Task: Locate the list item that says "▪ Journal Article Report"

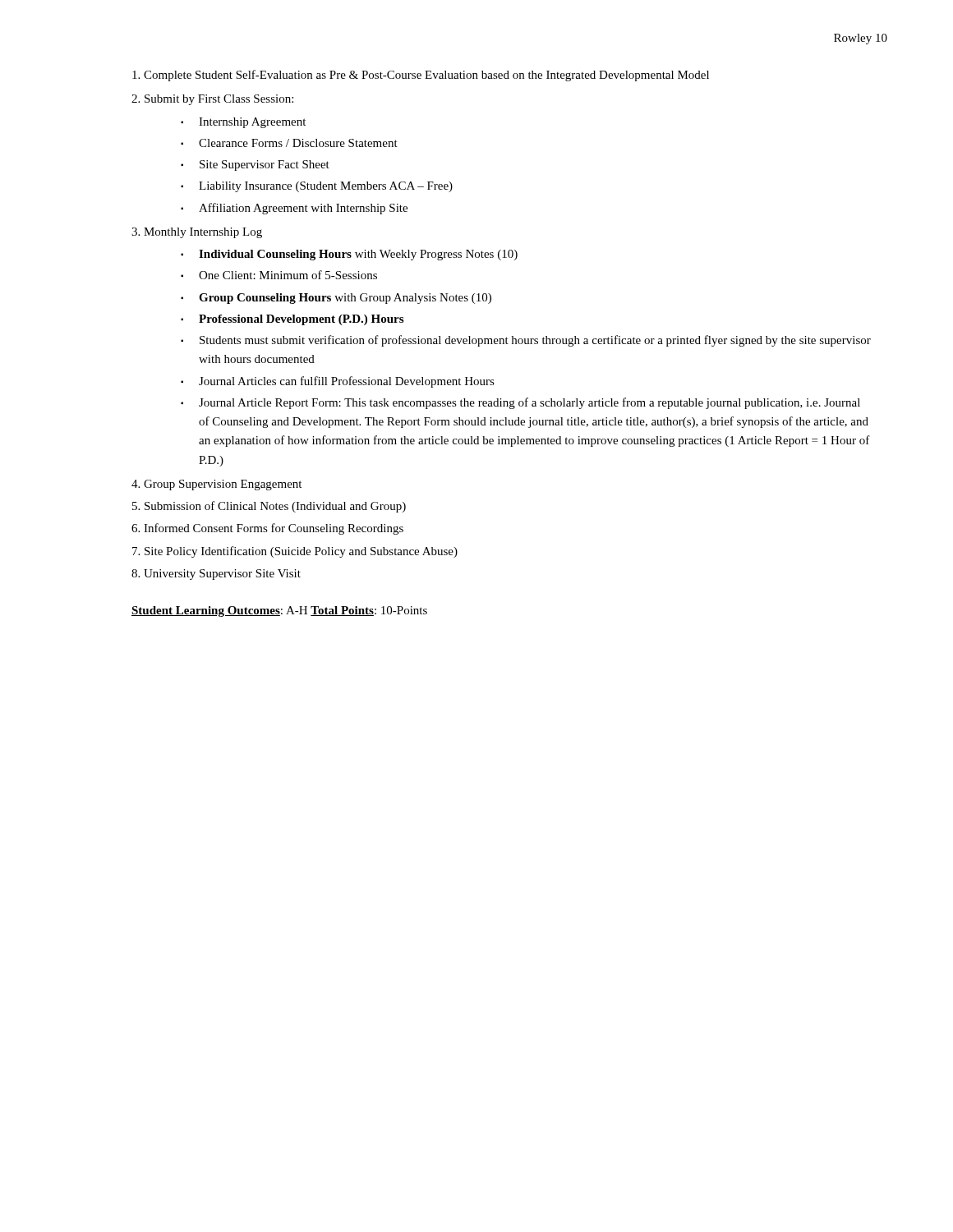Action: (526, 431)
